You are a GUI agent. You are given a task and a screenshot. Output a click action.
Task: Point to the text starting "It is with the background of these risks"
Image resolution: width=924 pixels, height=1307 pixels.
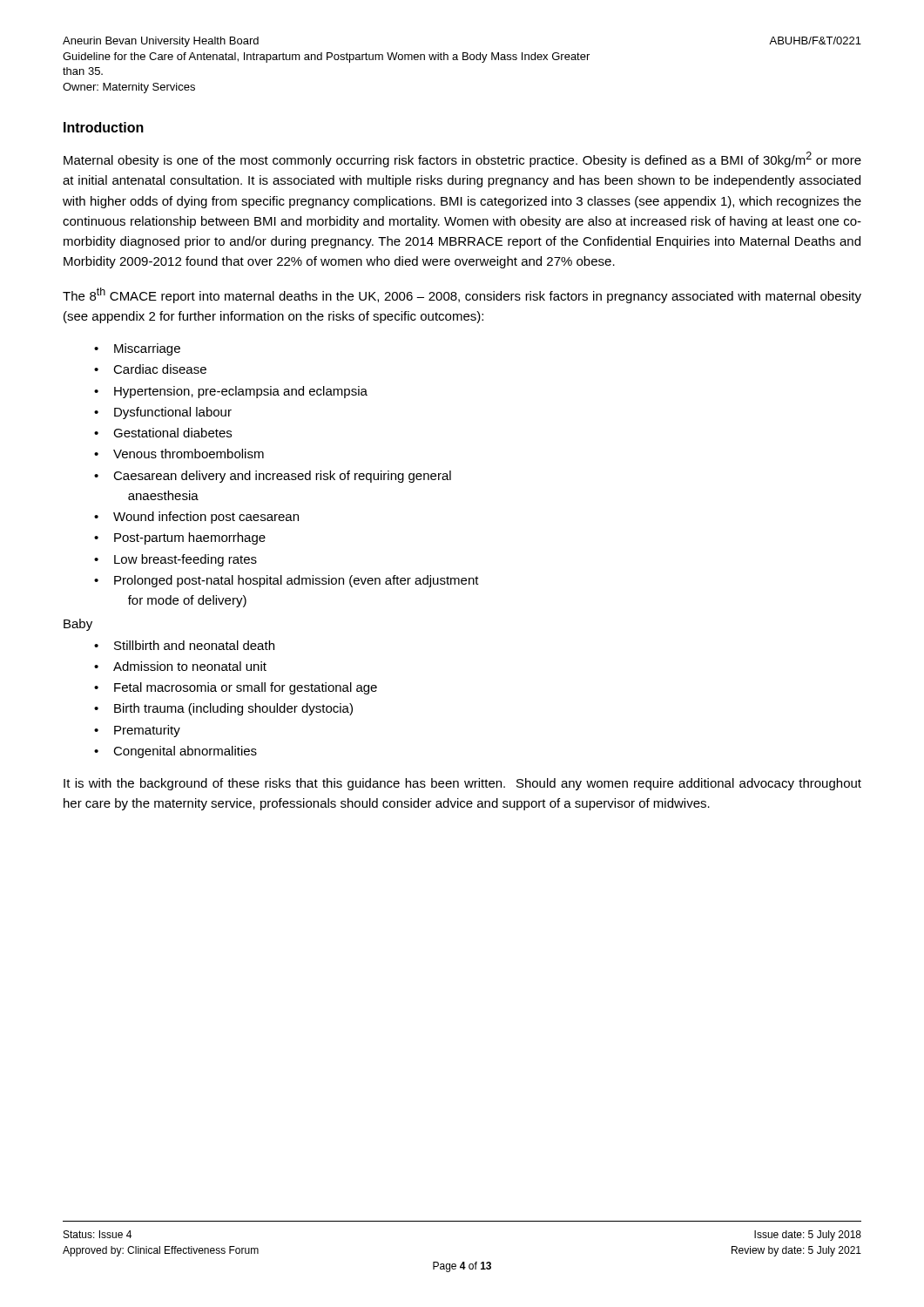point(462,793)
